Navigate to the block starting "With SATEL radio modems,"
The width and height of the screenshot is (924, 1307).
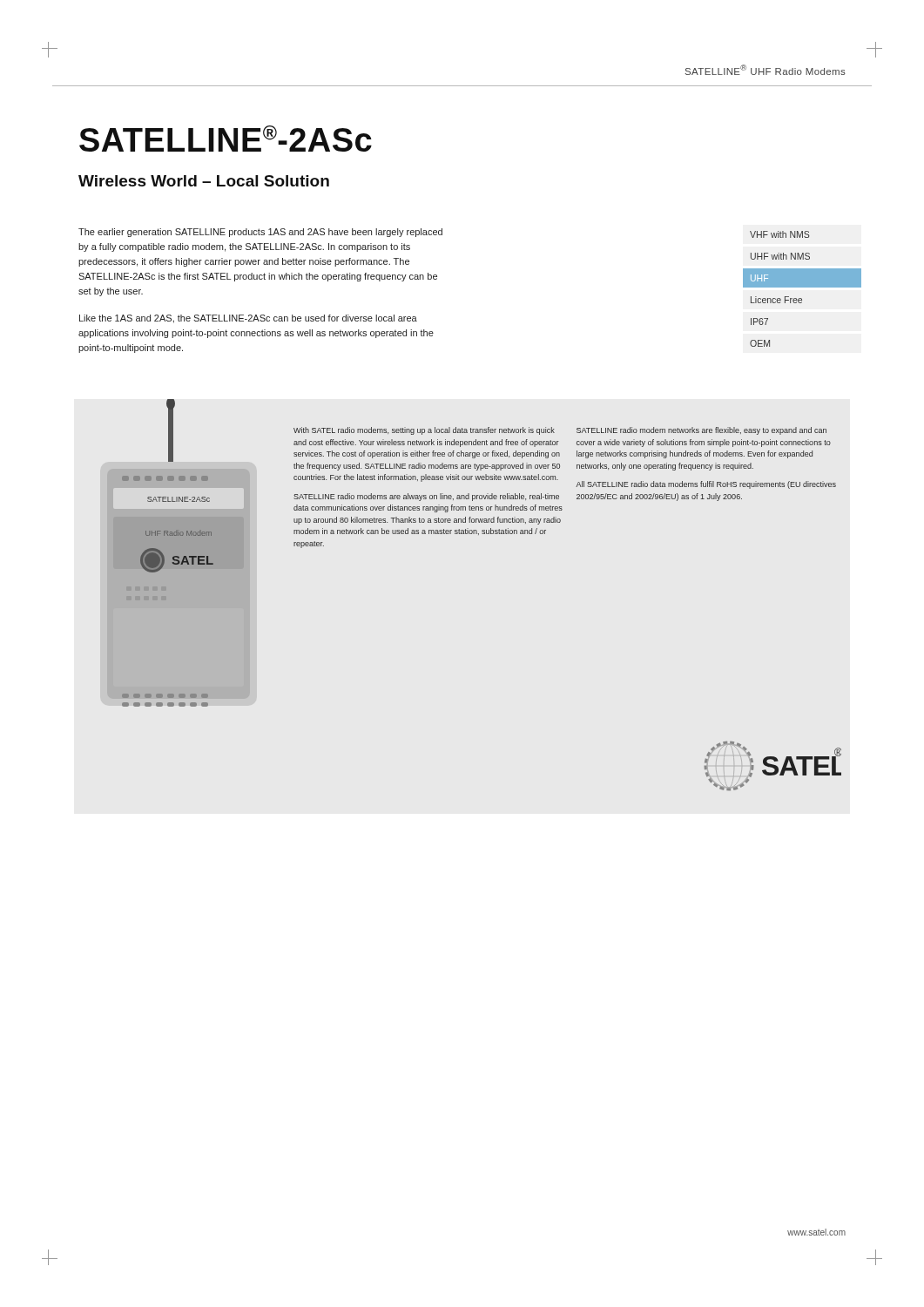tap(429, 488)
